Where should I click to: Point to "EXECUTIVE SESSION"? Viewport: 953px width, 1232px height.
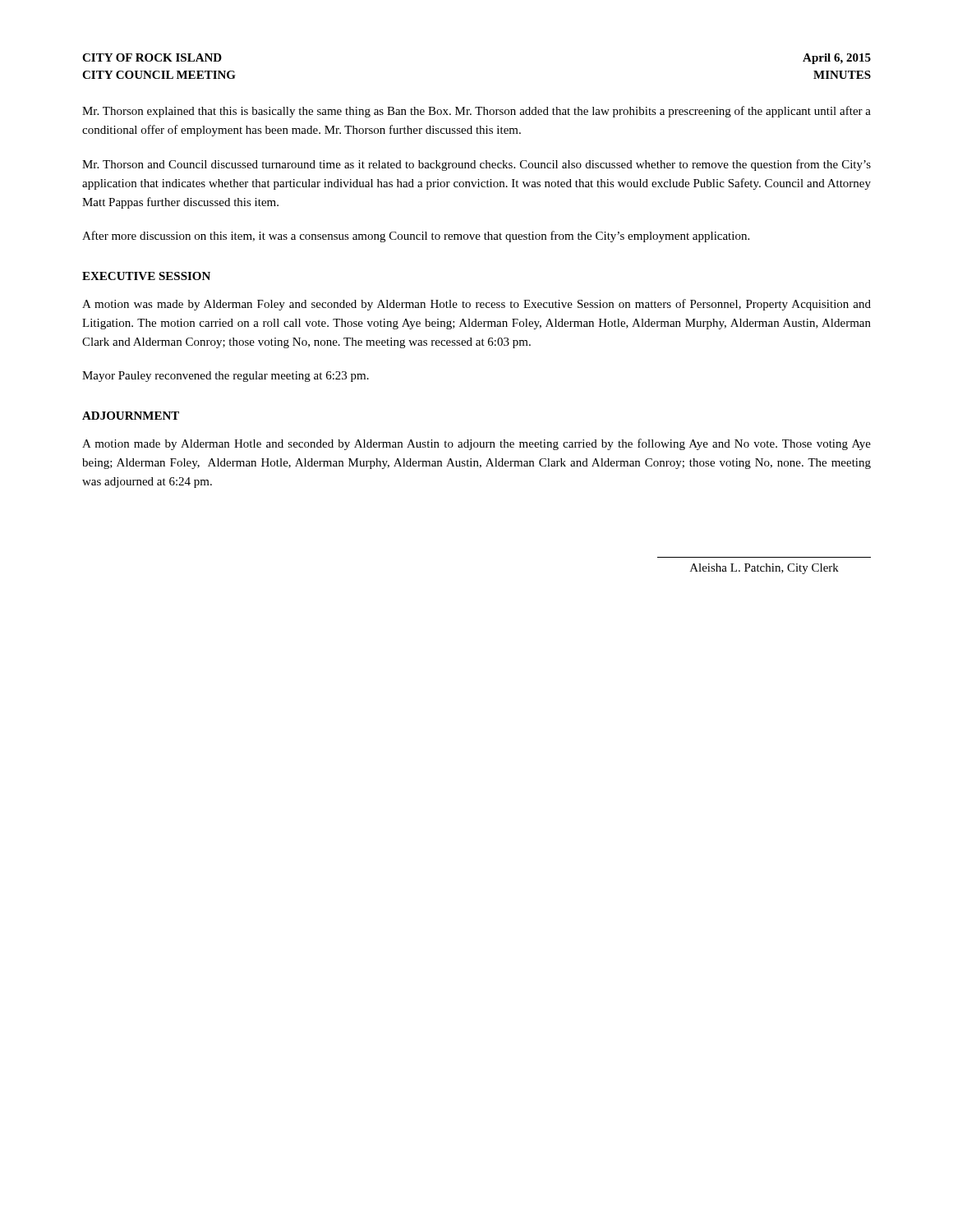coord(146,276)
